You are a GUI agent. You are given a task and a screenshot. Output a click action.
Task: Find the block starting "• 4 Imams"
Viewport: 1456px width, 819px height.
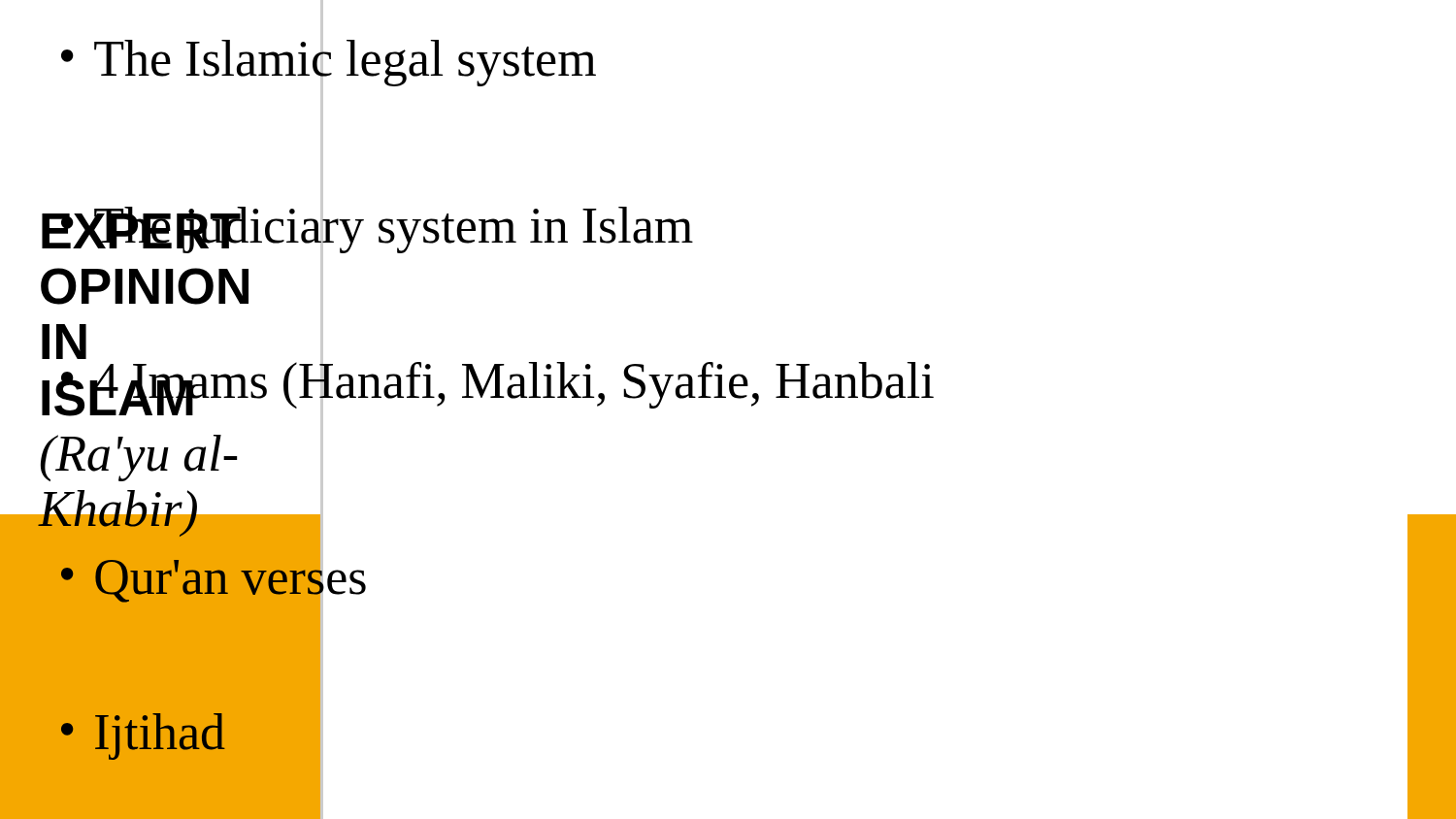pos(496,381)
